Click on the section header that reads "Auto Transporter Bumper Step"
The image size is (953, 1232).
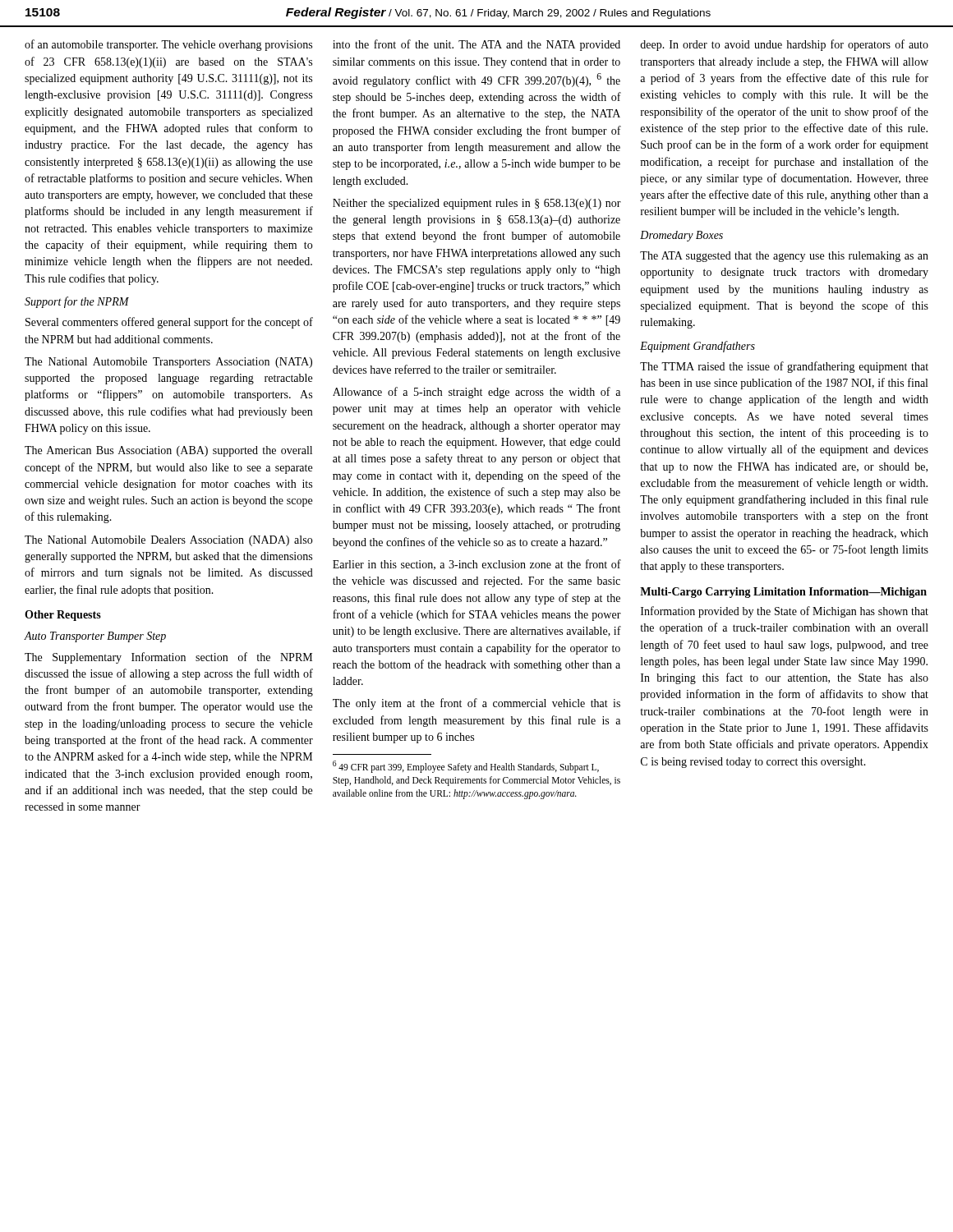[x=95, y=636]
